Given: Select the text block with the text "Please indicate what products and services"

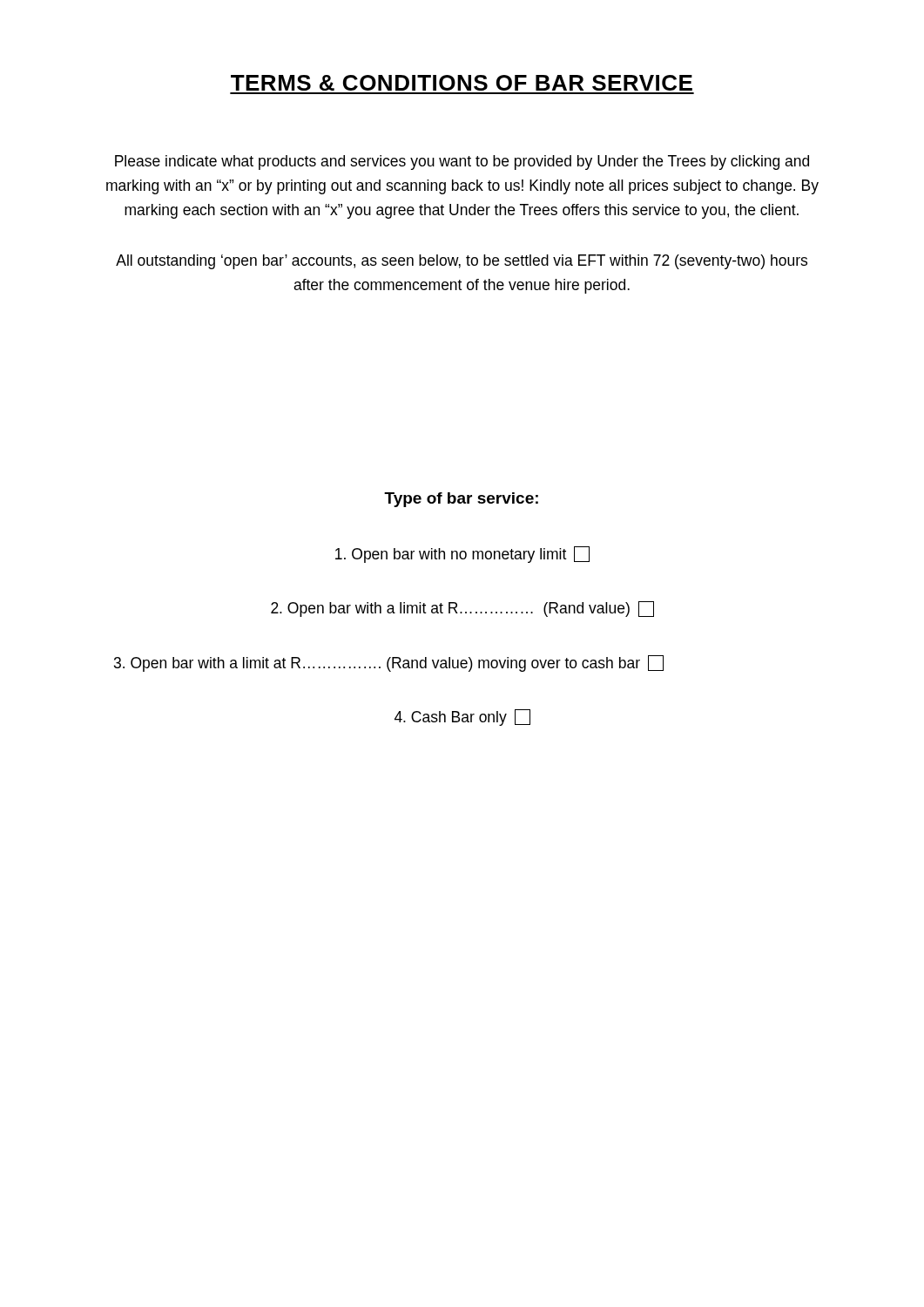Looking at the screenshot, I should coord(462,186).
